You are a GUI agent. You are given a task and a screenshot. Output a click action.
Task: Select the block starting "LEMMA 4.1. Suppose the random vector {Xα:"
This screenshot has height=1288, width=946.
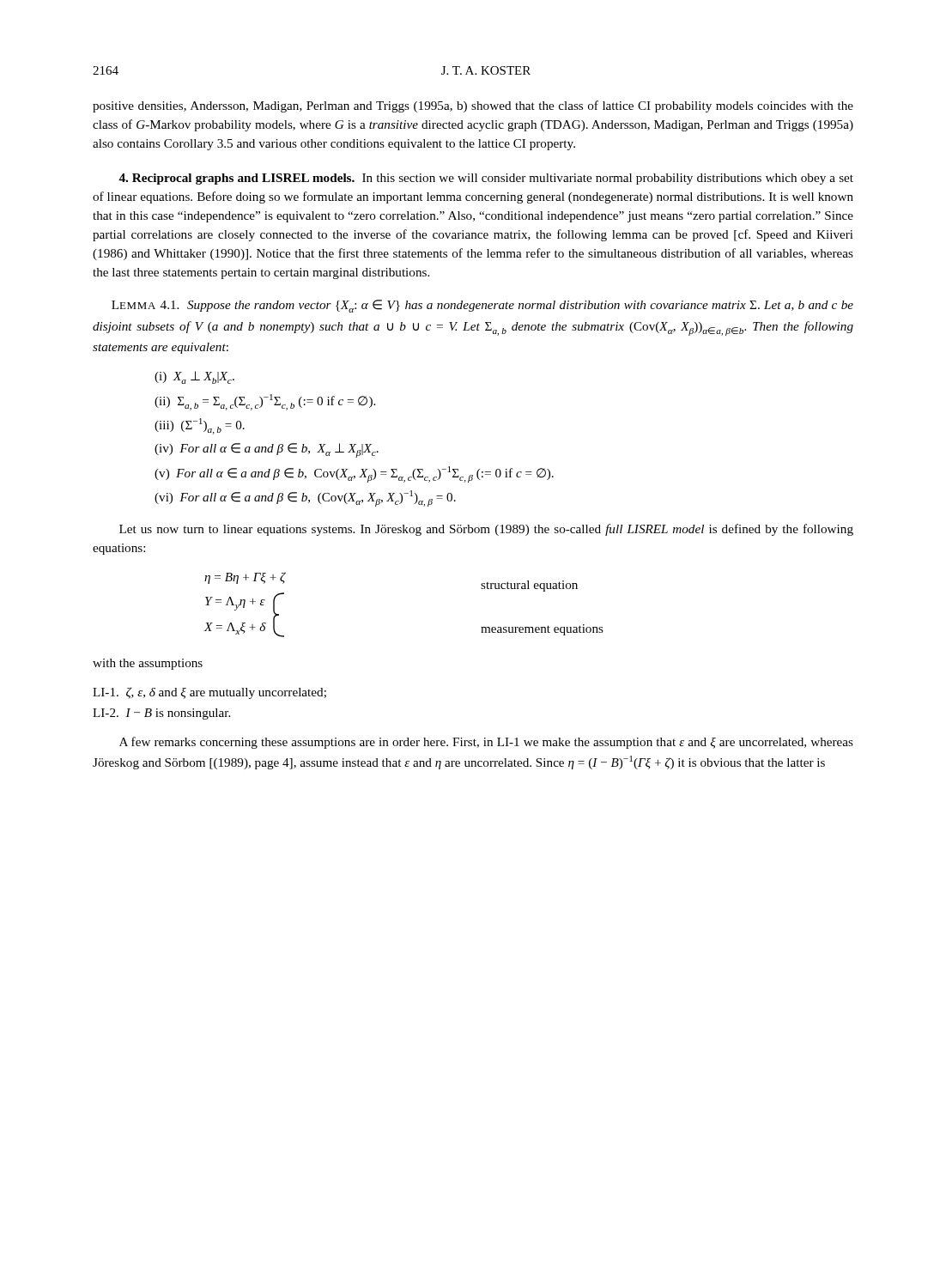(x=473, y=326)
